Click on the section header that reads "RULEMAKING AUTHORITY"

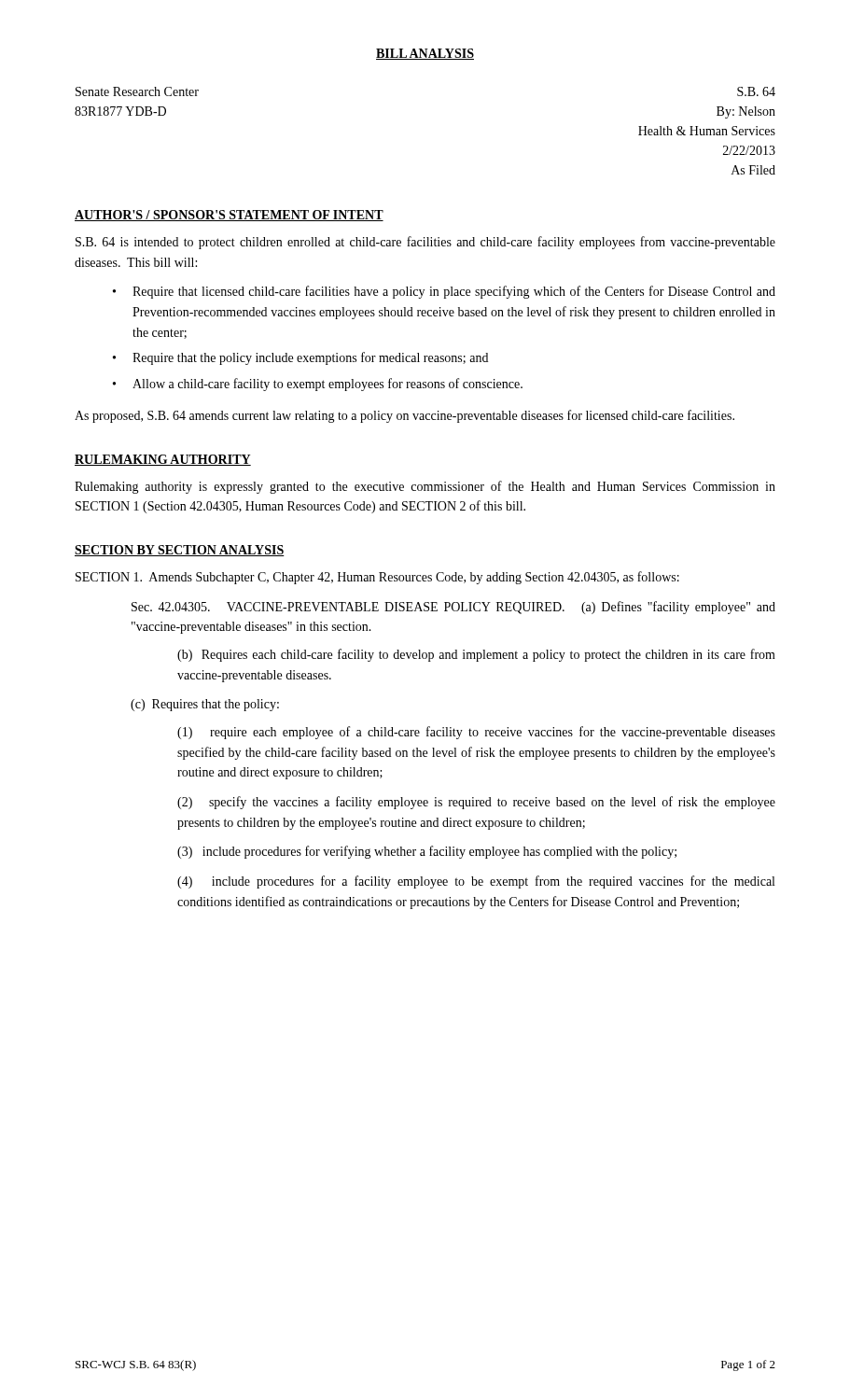coord(163,459)
